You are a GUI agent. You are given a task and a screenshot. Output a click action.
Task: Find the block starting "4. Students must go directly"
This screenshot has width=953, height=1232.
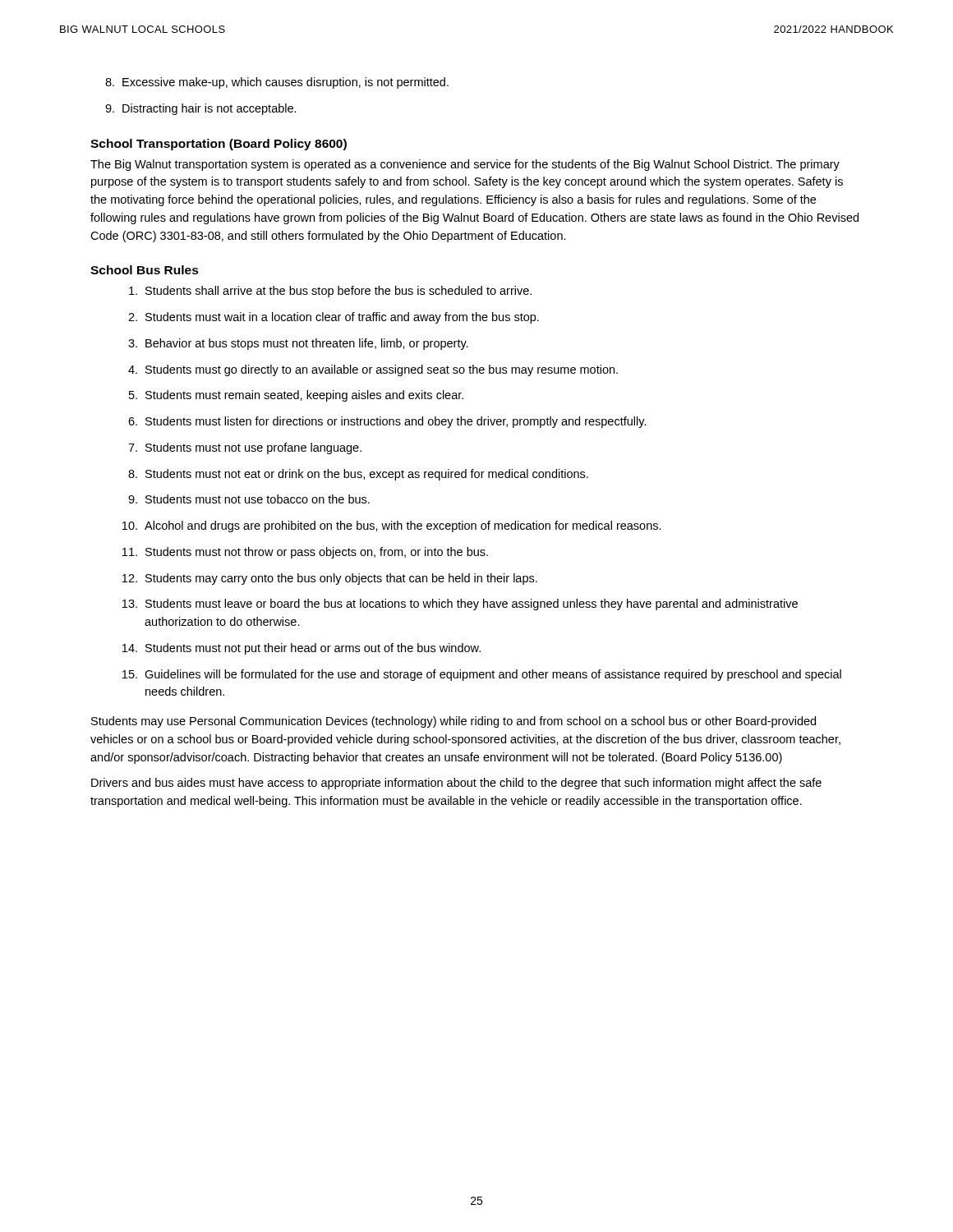point(488,370)
